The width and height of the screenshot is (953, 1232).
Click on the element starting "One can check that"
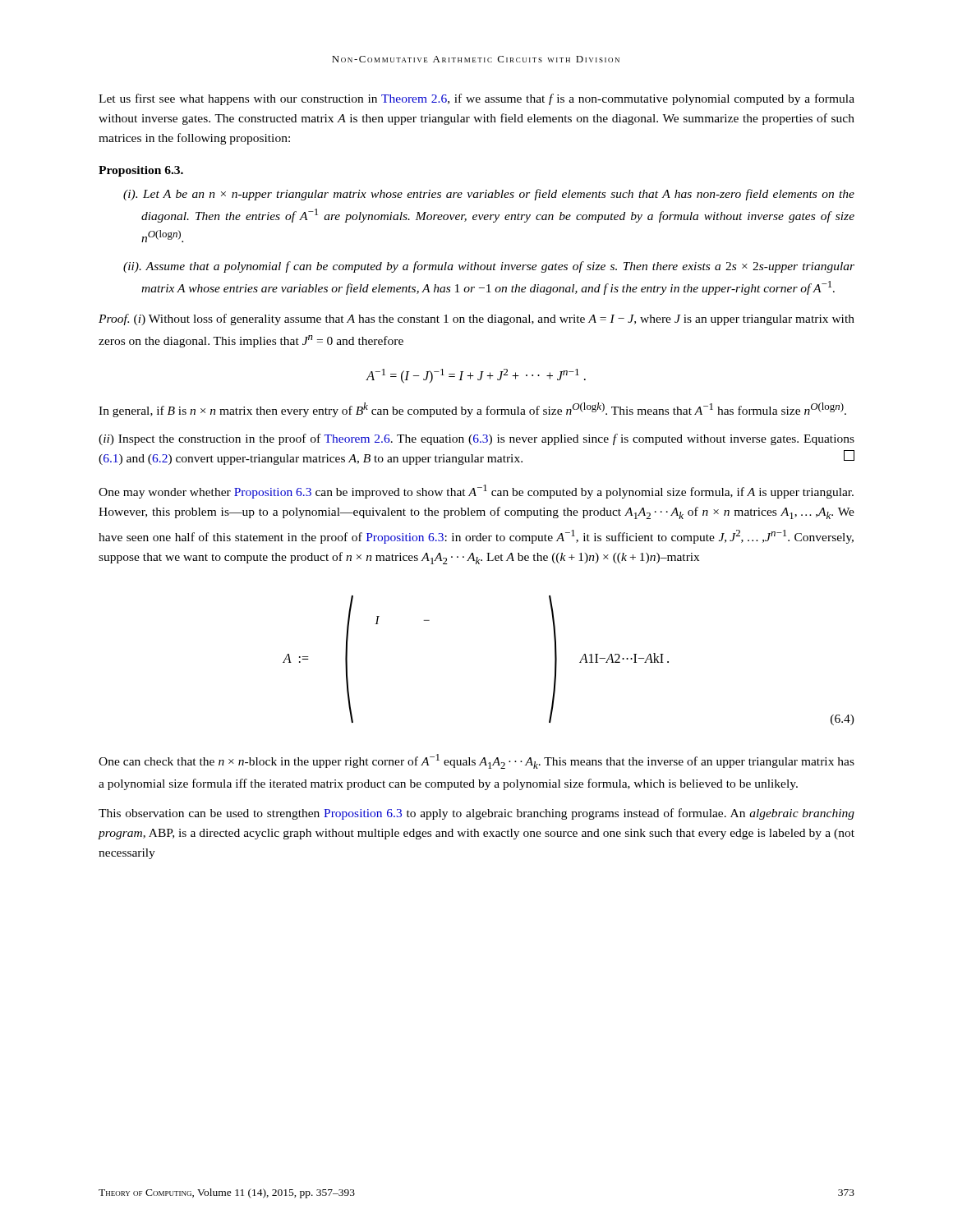(x=476, y=770)
